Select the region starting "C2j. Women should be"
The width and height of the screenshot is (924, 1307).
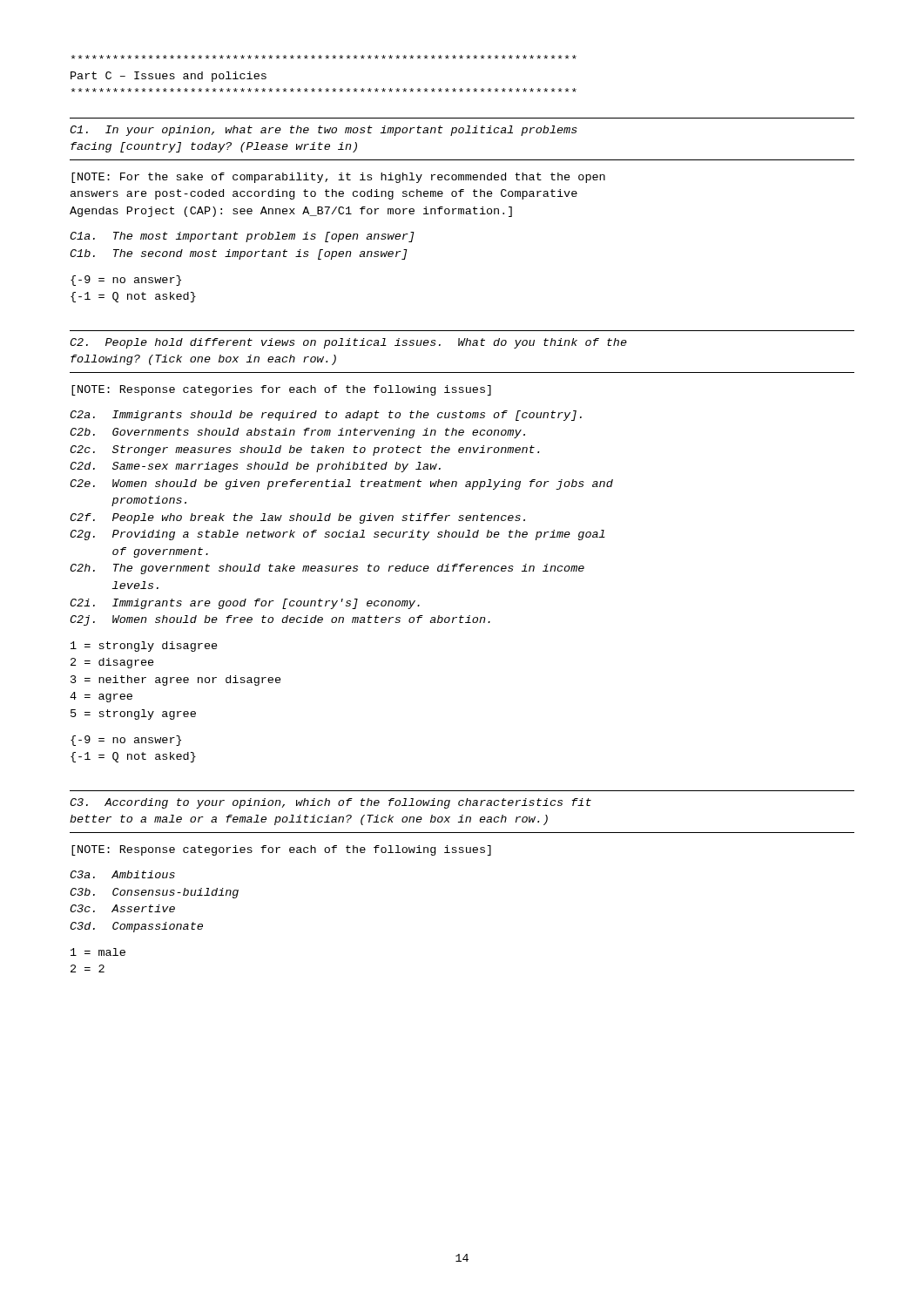pos(281,620)
